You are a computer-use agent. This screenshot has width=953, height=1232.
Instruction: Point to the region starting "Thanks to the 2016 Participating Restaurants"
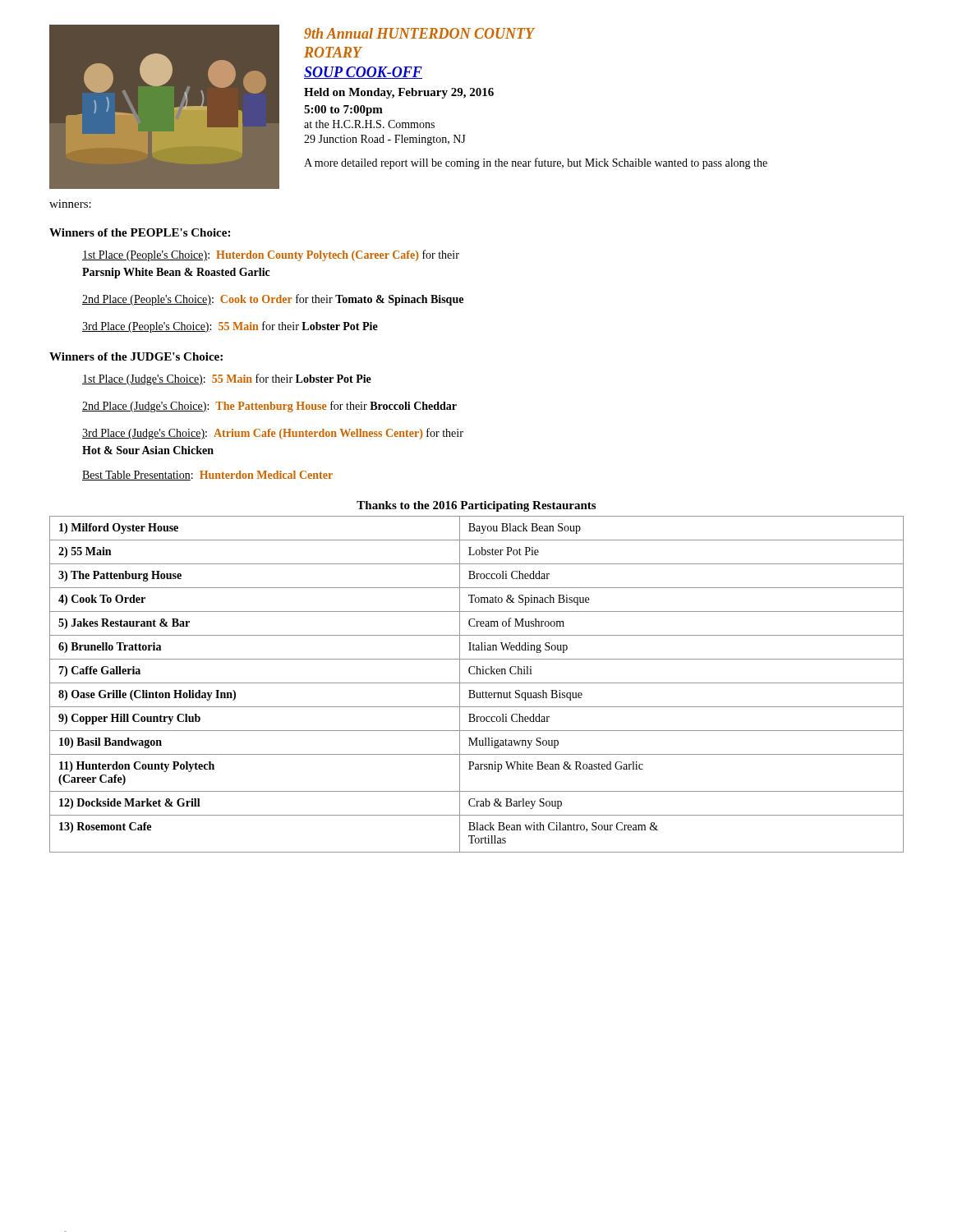(x=476, y=505)
